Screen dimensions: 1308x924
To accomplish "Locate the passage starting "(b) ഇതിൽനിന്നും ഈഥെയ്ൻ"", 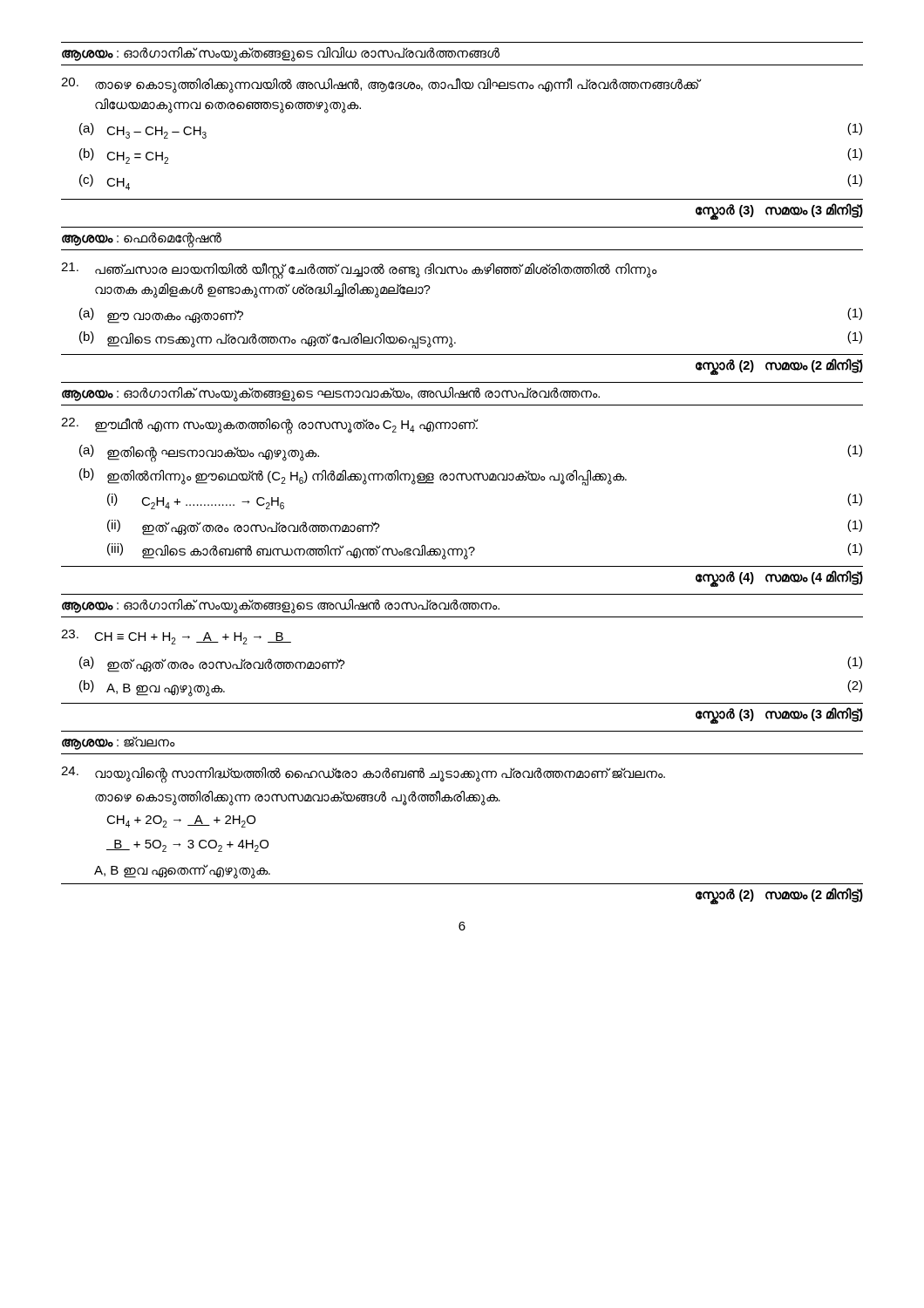I will click(471, 477).
